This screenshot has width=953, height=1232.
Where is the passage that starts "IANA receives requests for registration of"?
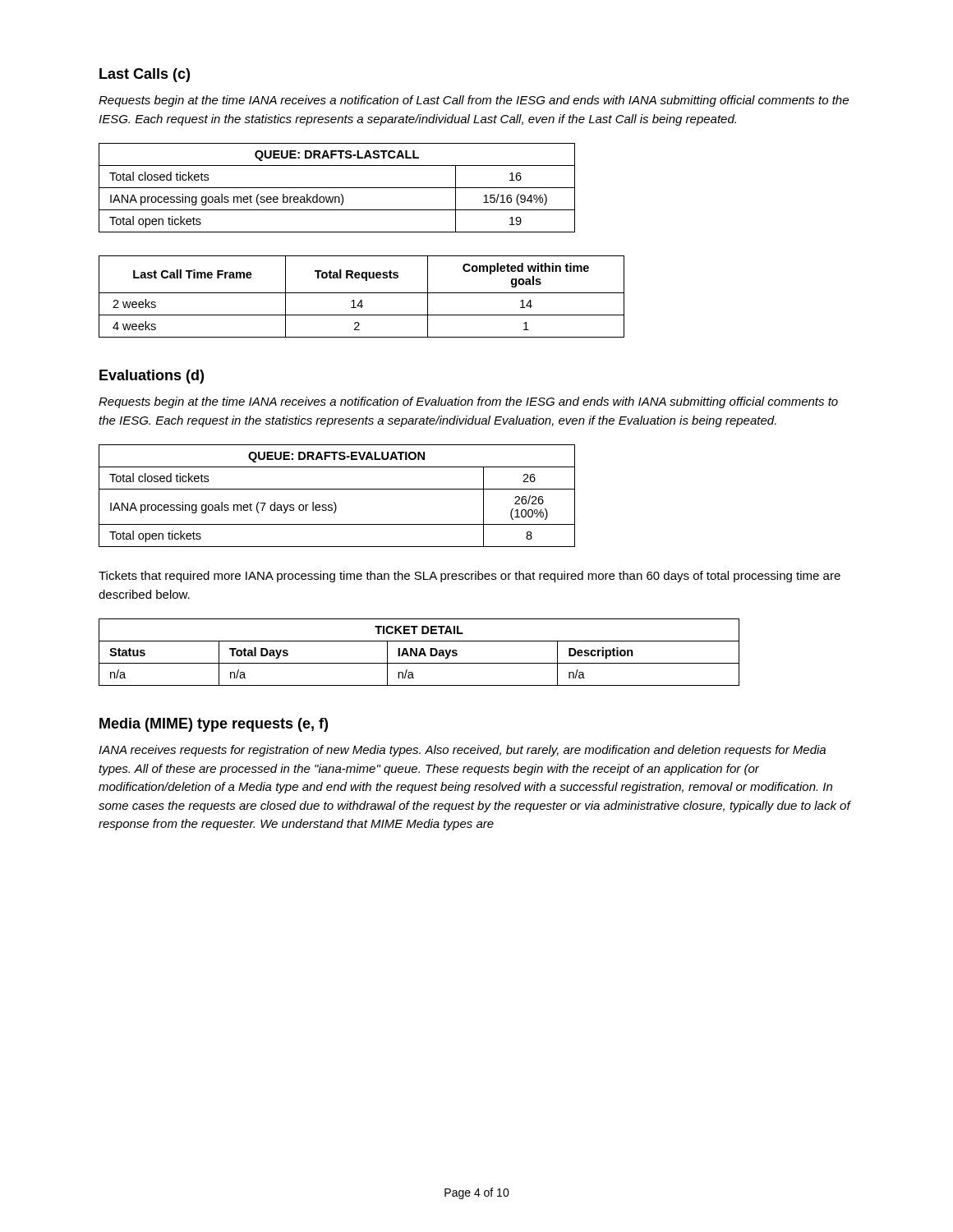point(474,786)
